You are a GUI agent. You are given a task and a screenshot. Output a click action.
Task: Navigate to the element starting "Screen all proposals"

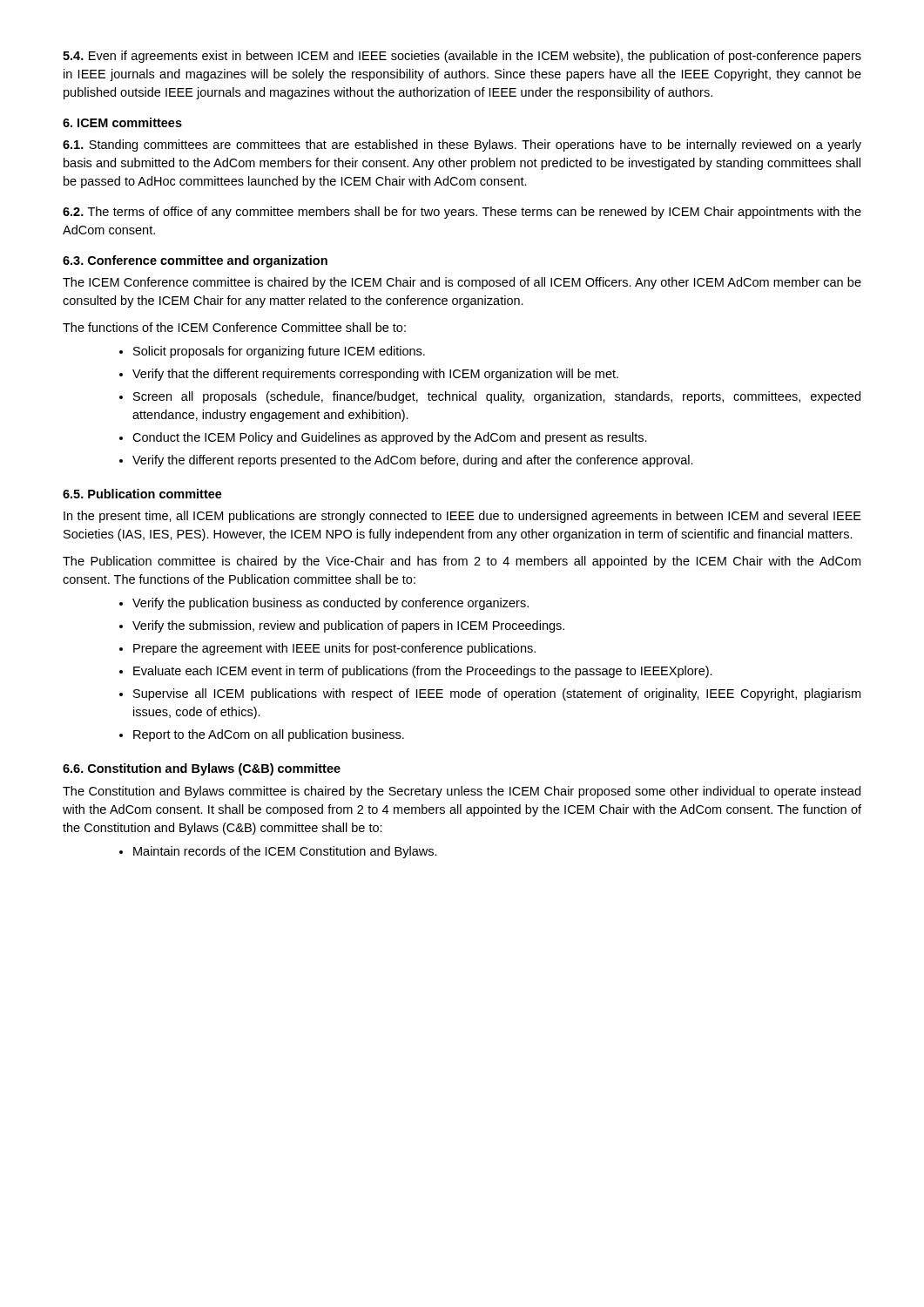click(x=497, y=406)
